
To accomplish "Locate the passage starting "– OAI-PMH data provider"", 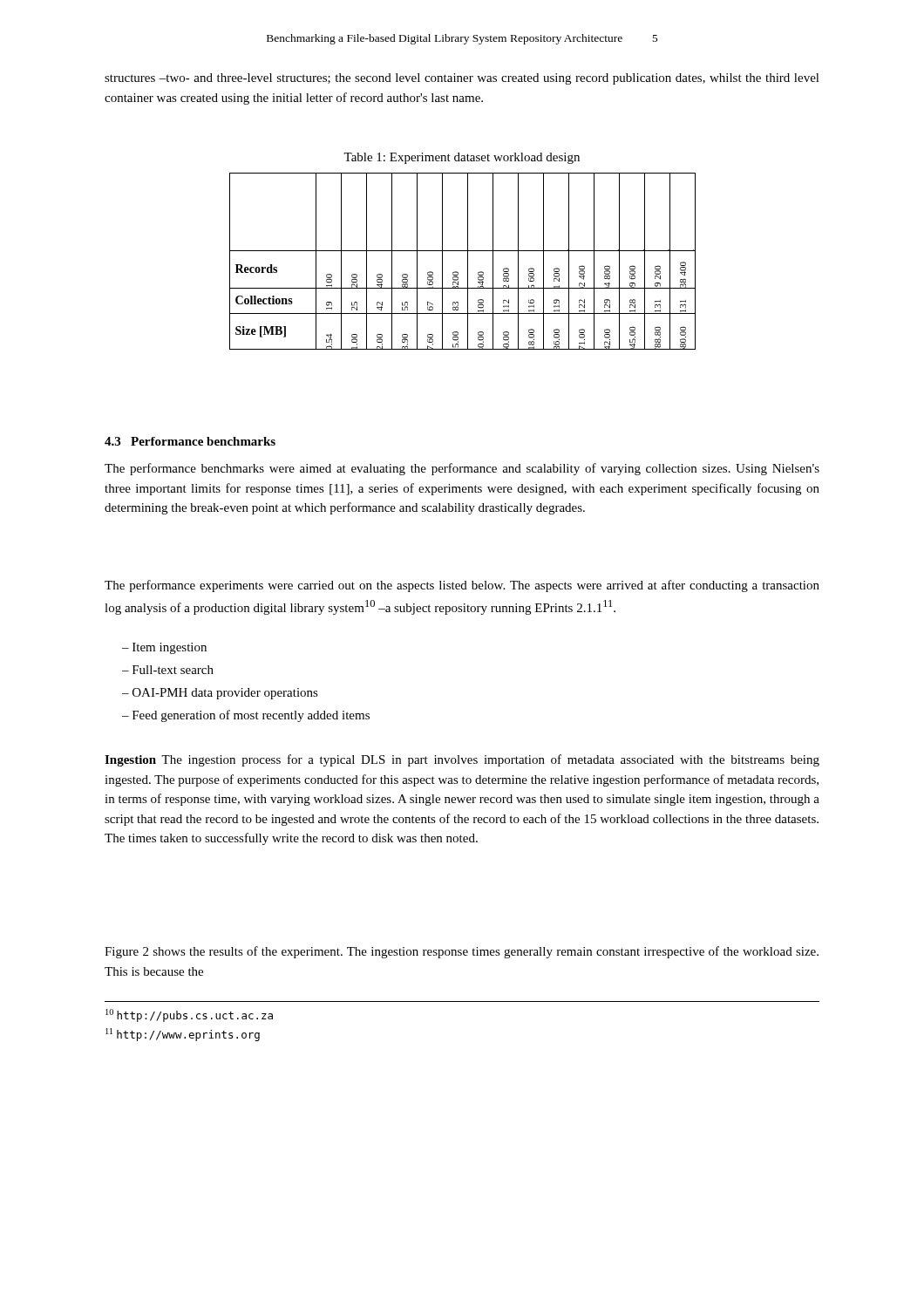I will point(220,692).
